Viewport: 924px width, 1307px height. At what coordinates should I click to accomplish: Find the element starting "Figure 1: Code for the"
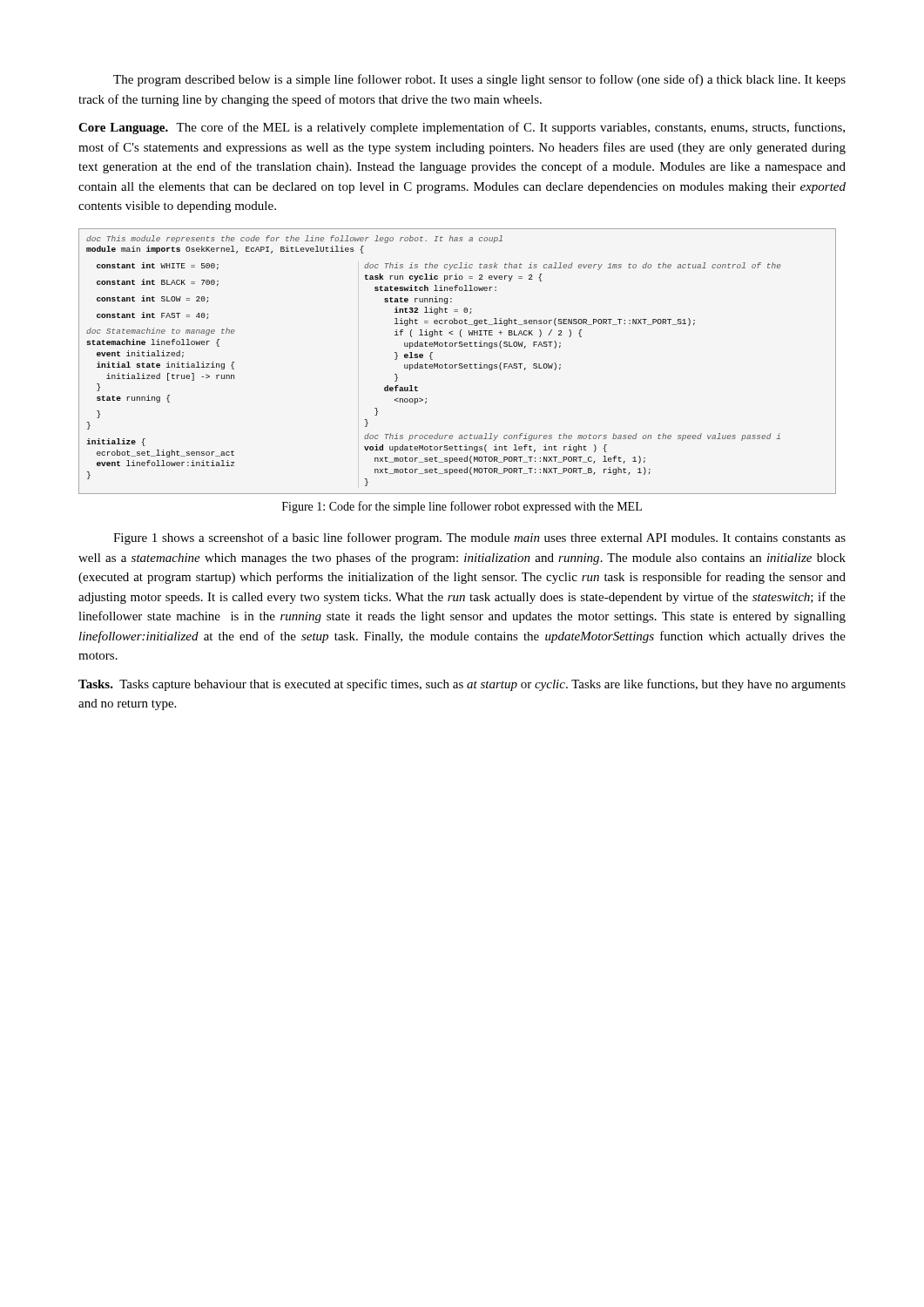pos(462,507)
